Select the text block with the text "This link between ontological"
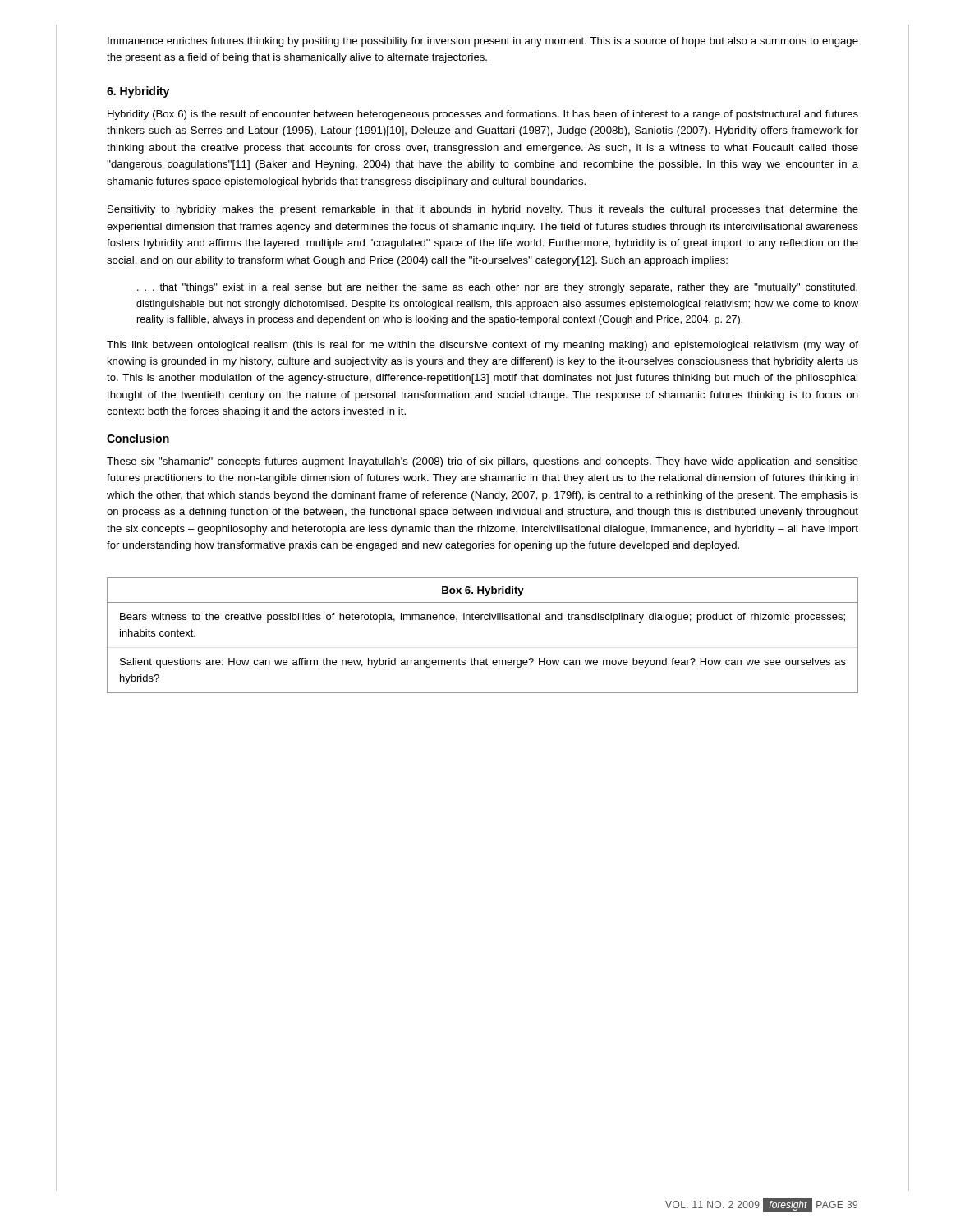This screenshot has height=1232, width=965. tap(482, 378)
